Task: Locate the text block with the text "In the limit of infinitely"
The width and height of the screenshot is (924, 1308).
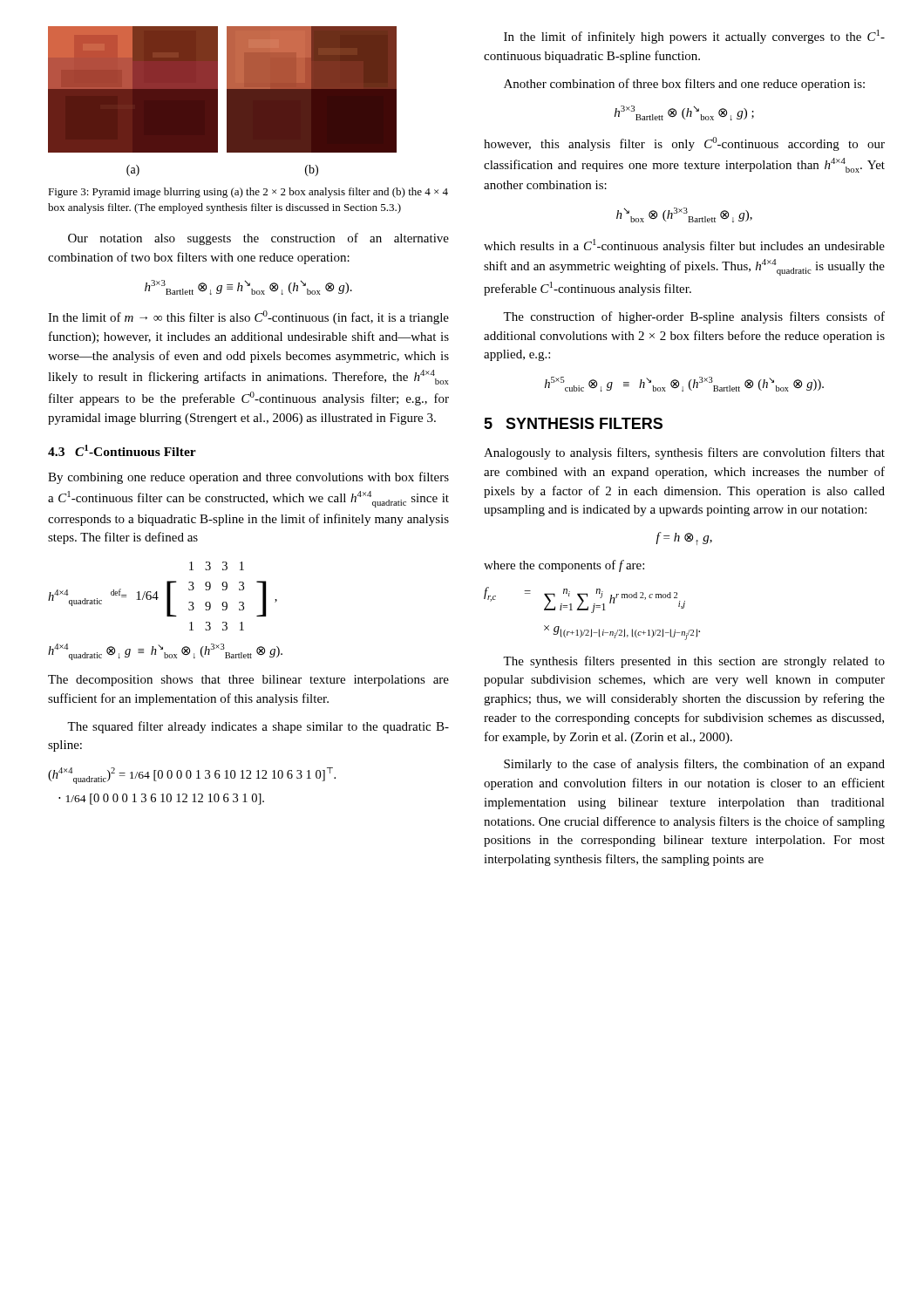Action: pyautogui.click(x=684, y=46)
